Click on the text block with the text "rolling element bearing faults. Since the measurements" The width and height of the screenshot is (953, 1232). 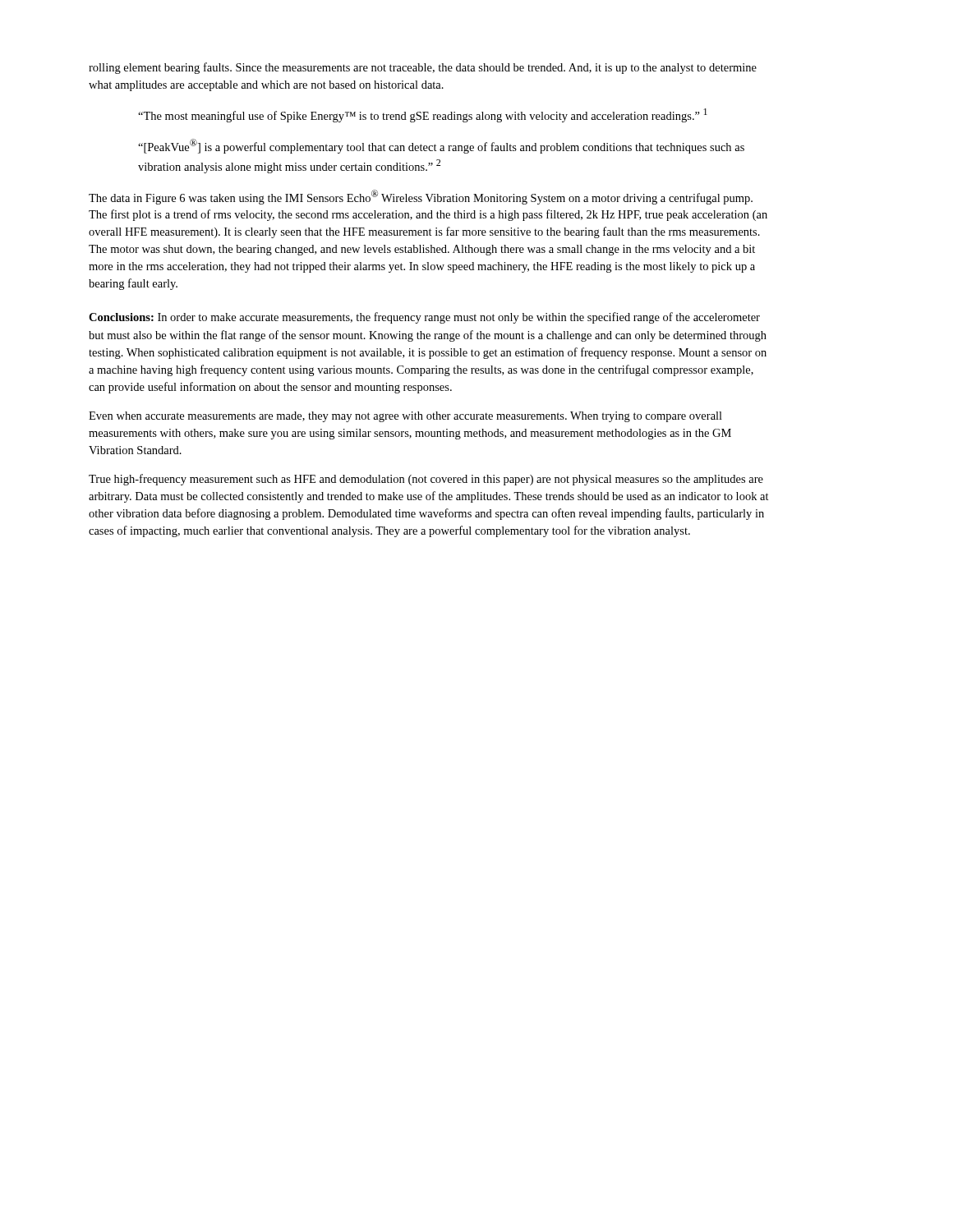[423, 76]
